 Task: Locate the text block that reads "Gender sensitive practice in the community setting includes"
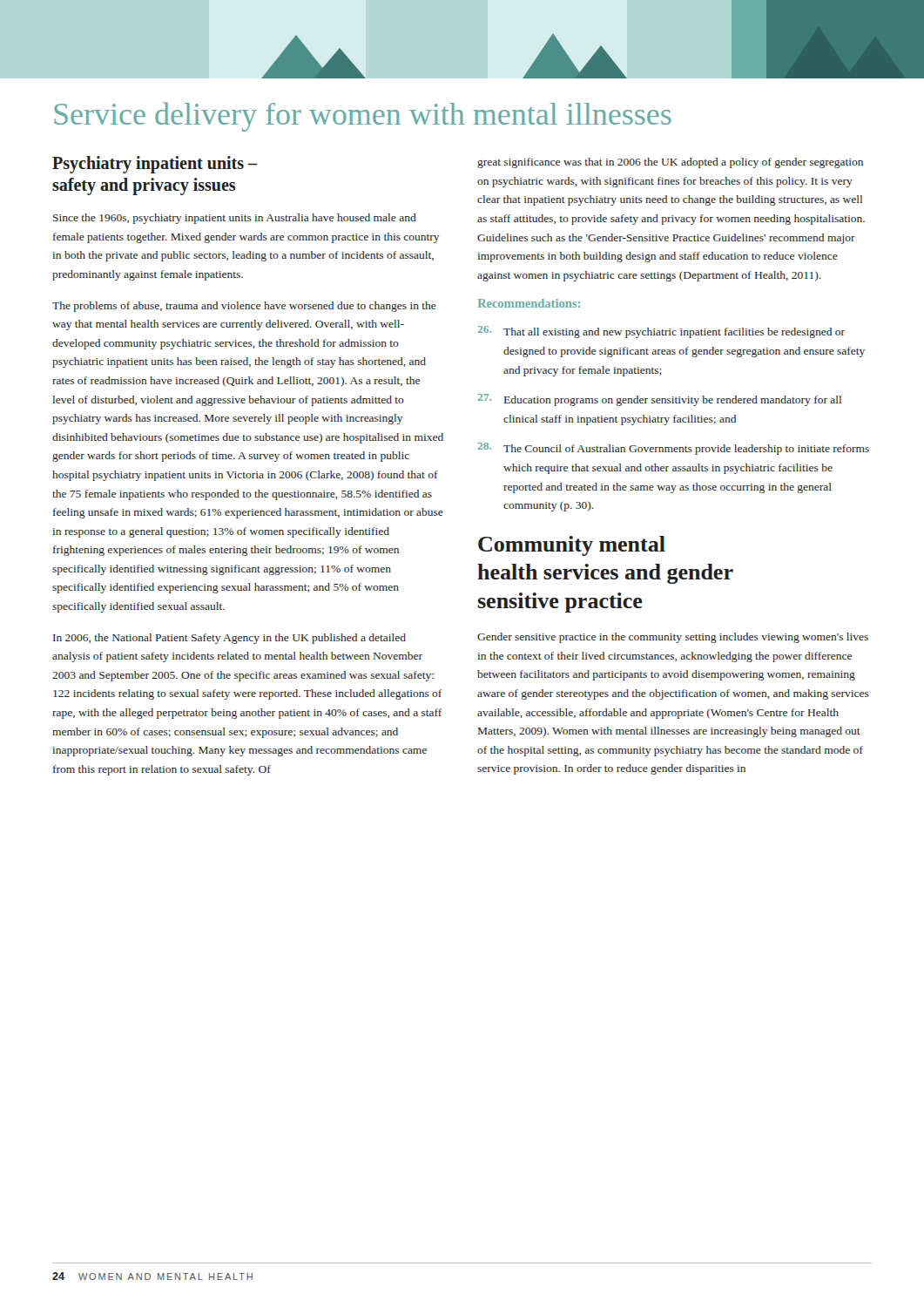(673, 703)
